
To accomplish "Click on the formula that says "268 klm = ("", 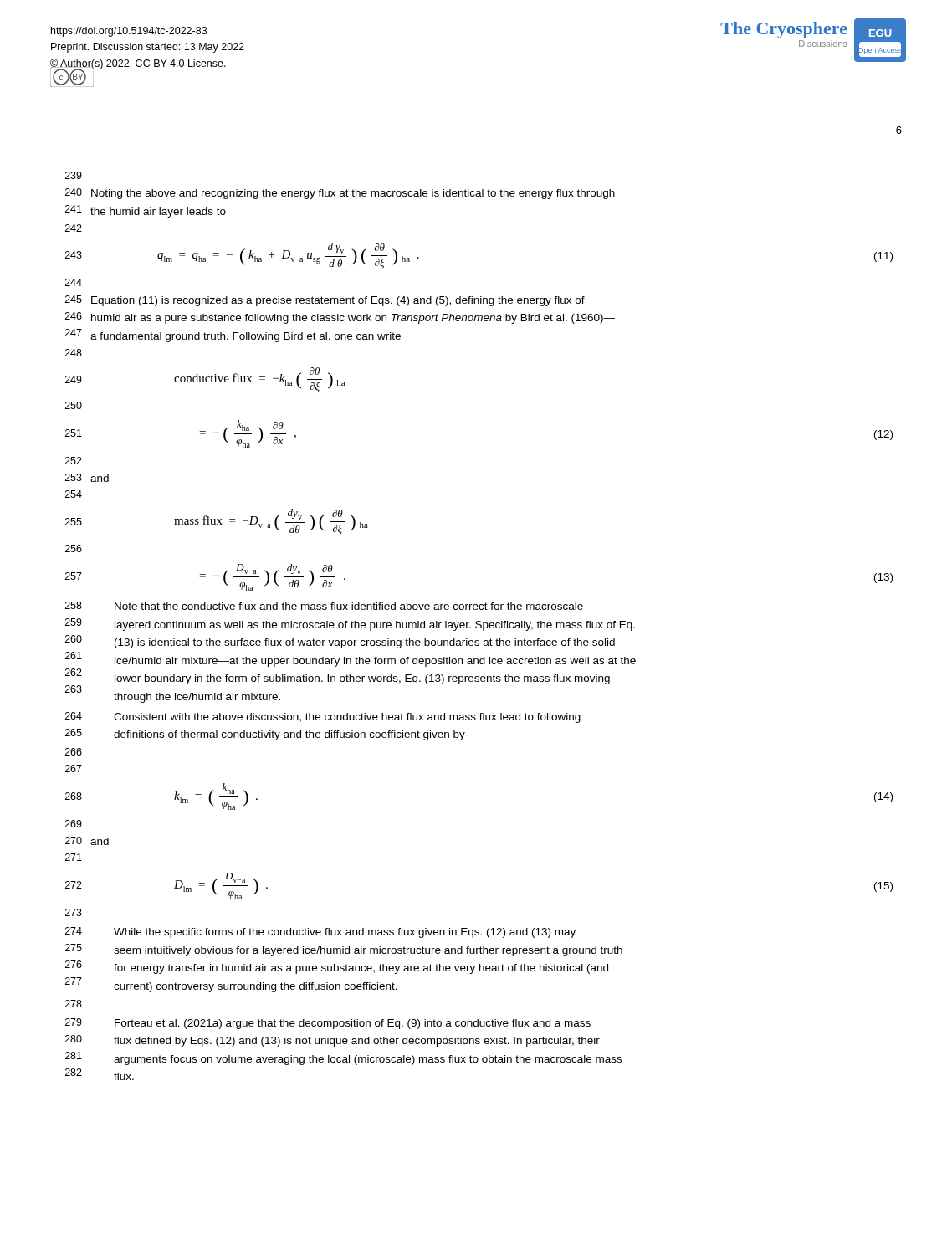I will click(210, 796).
